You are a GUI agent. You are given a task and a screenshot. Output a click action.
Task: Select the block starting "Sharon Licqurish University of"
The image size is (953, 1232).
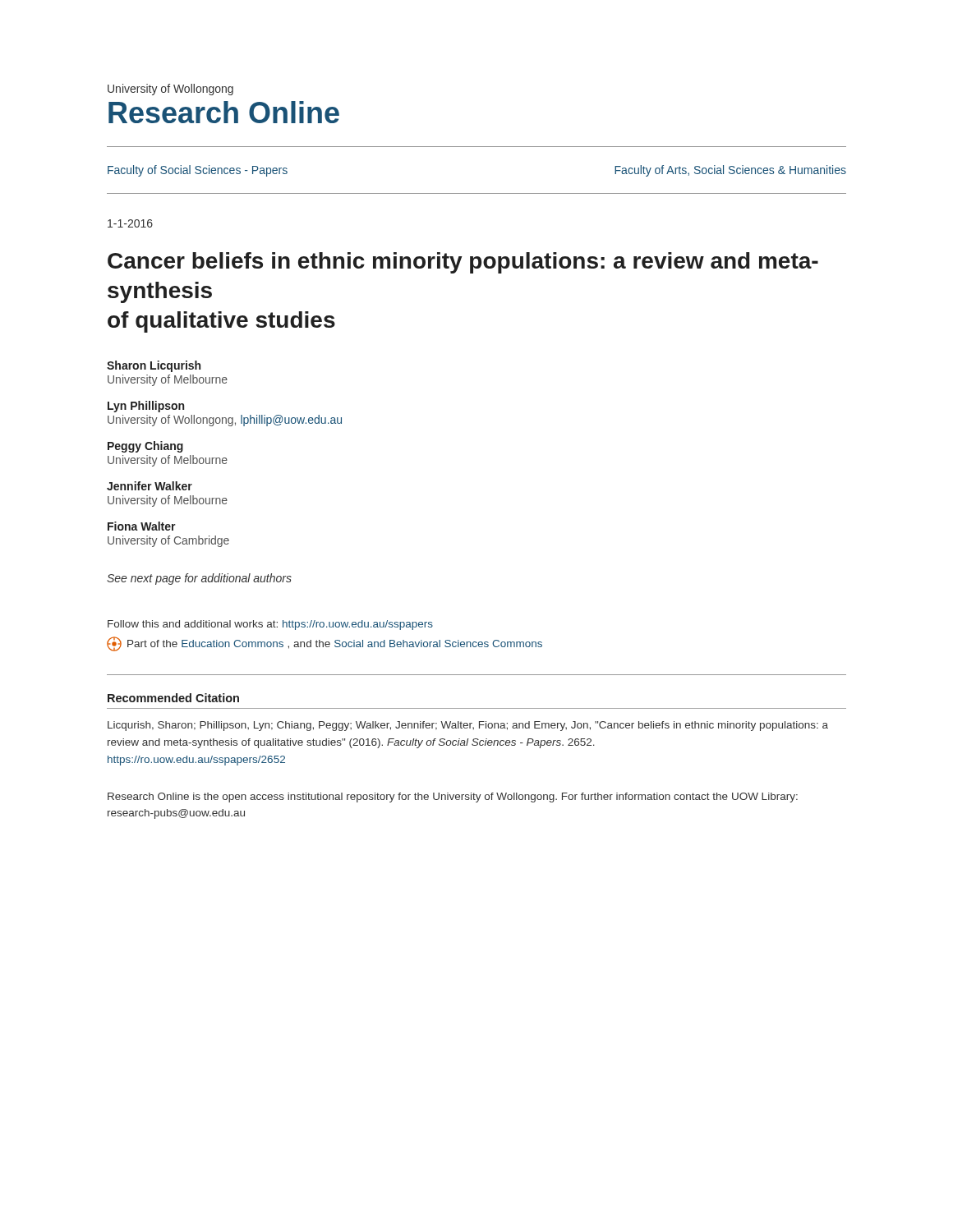tap(154, 366)
